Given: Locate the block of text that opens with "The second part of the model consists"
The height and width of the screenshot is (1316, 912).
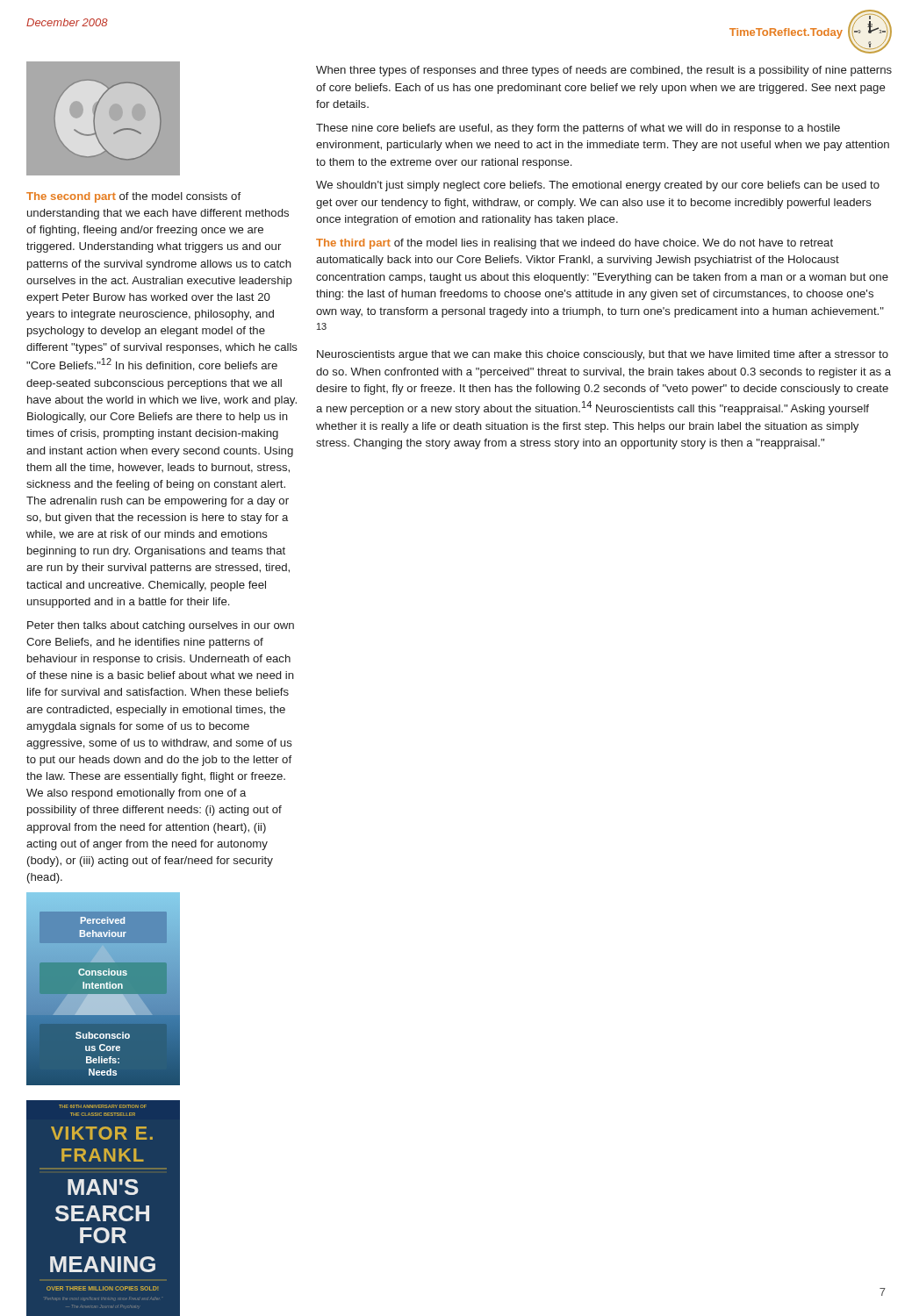Looking at the screenshot, I should coord(162,537).
